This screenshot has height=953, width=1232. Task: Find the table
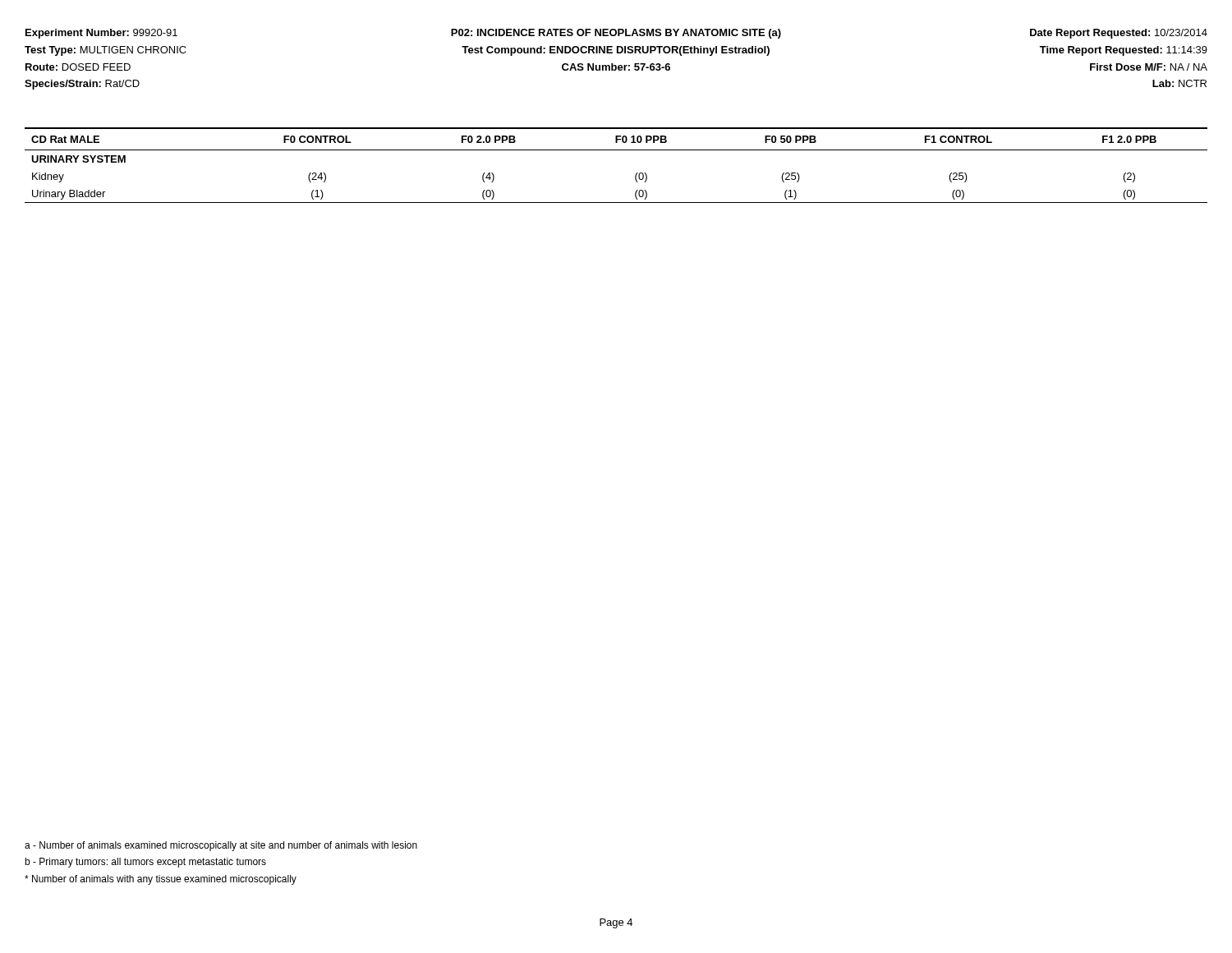click(616, 165)
